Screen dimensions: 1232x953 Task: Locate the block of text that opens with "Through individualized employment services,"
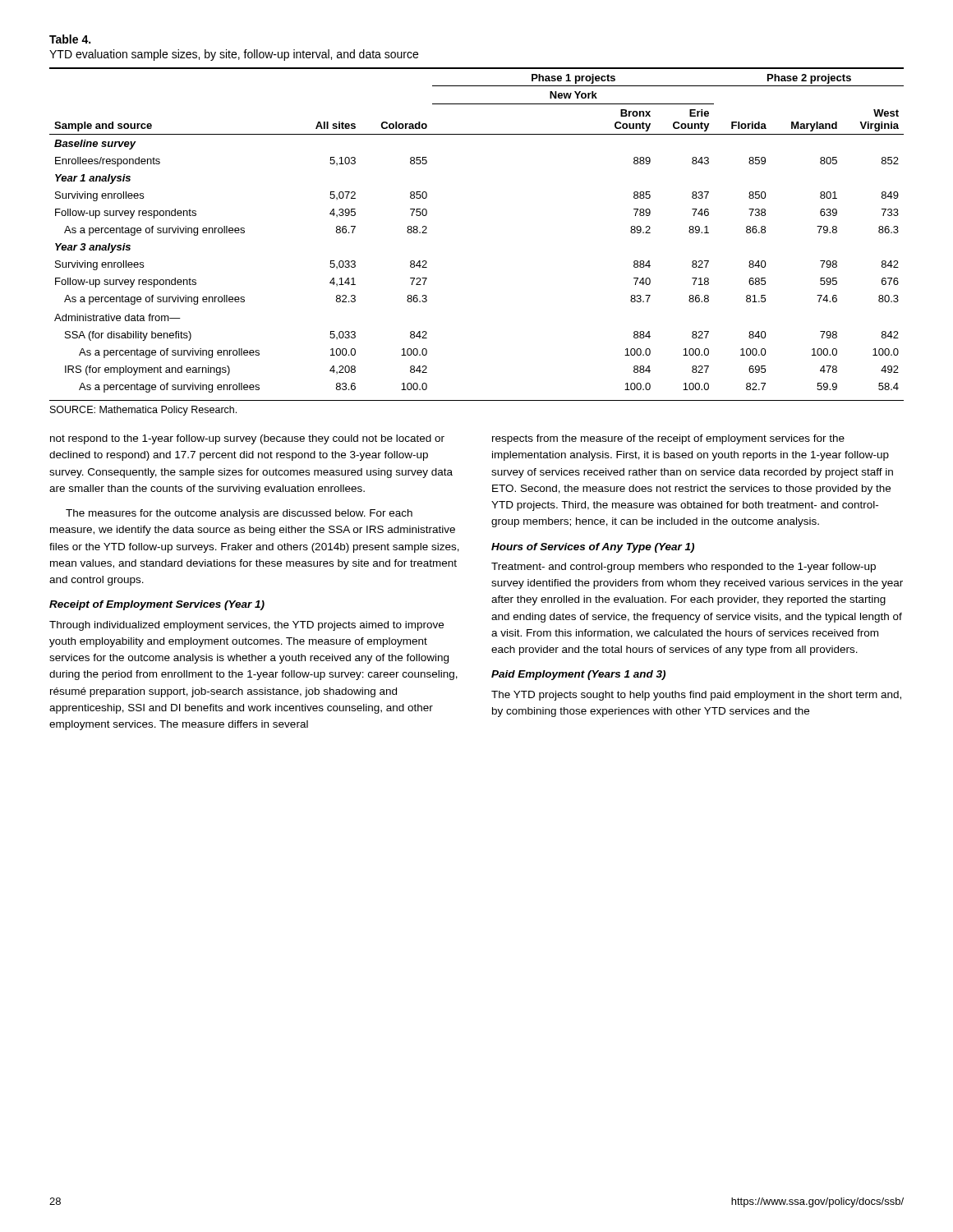255,675
